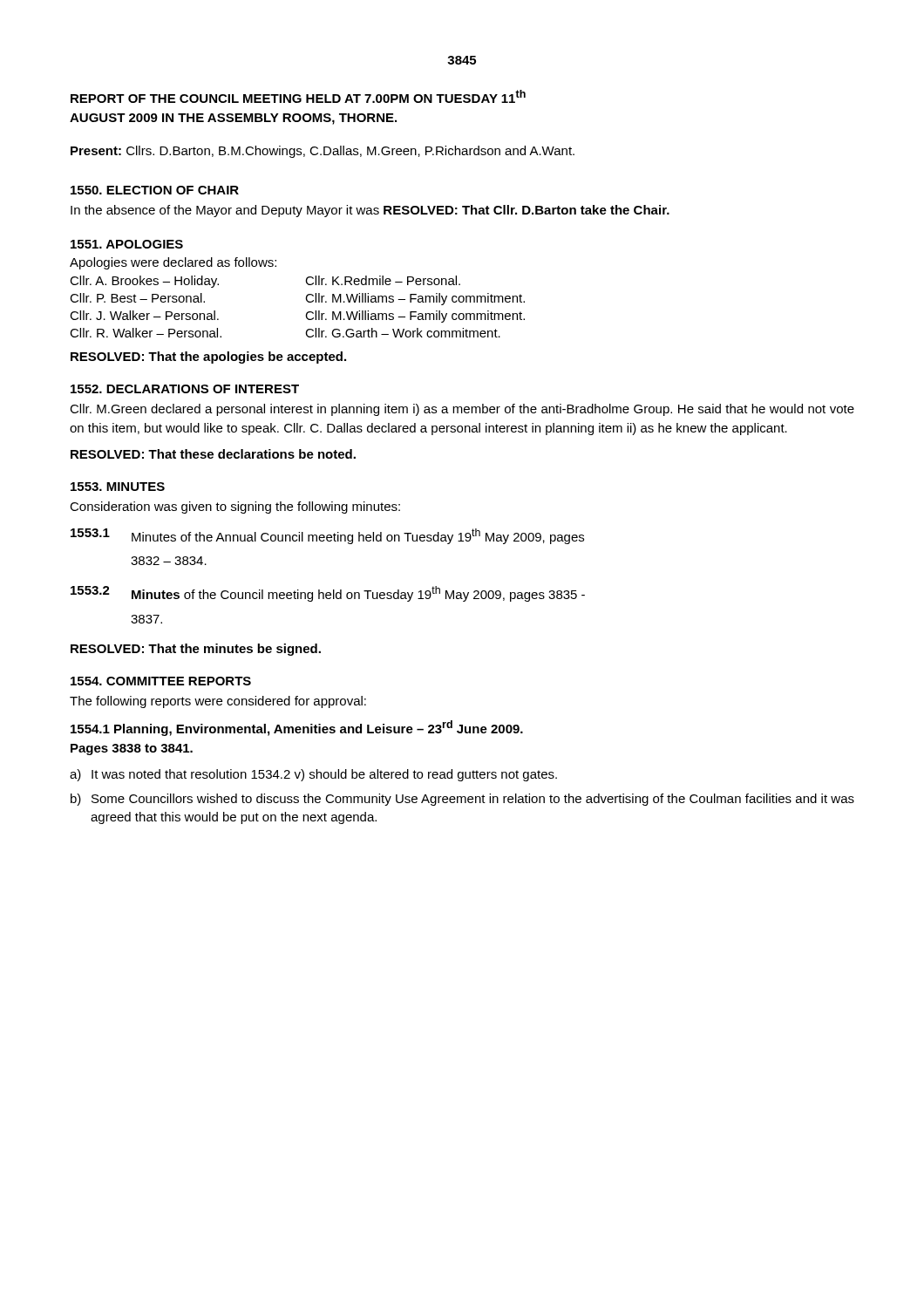This screenshot has height=1308, width=924.
Task: Point to "1552. DECLARATIONS OF INTEREST"
Action: [x=184, y=389]
